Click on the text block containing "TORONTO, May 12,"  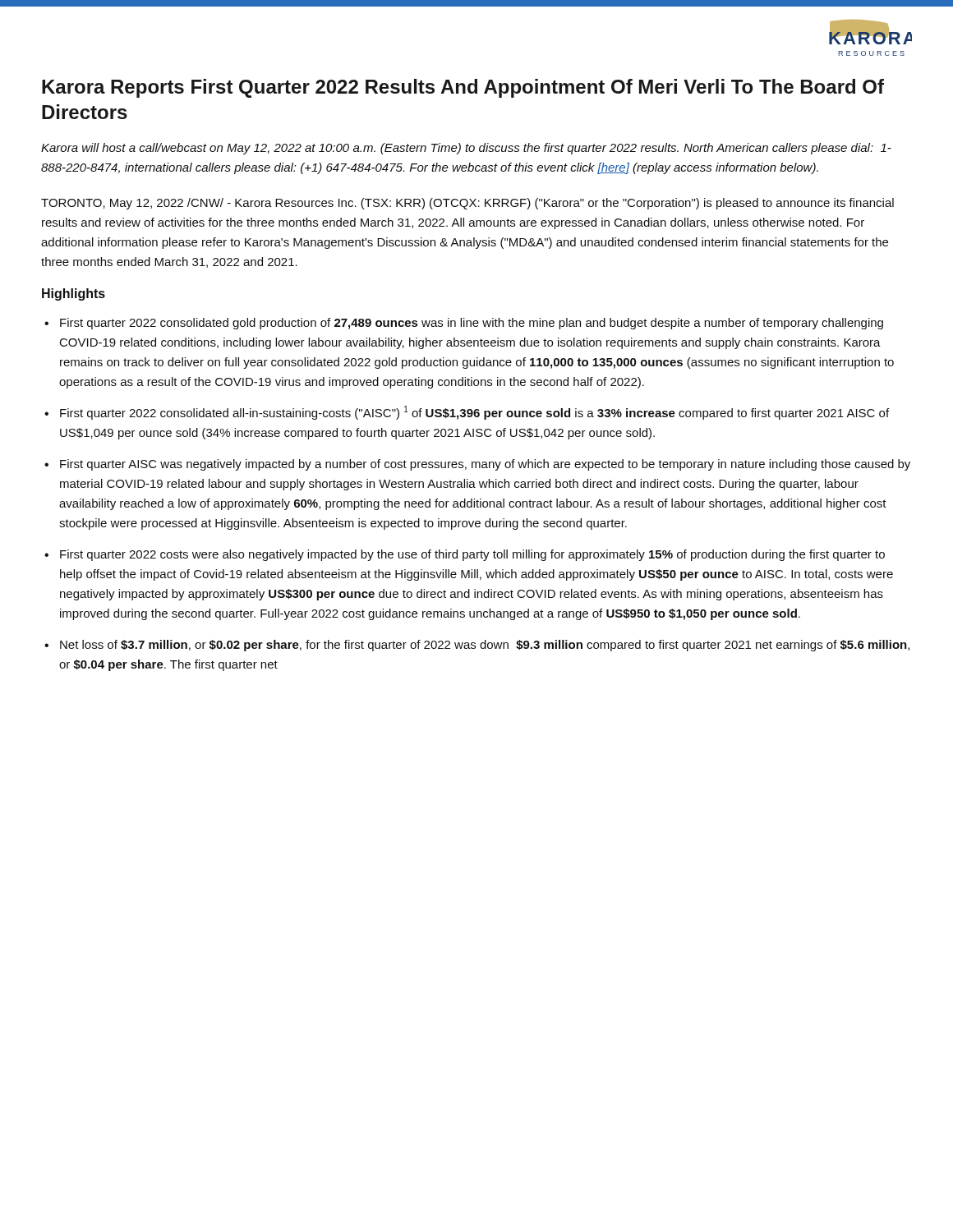coord(468,232)
